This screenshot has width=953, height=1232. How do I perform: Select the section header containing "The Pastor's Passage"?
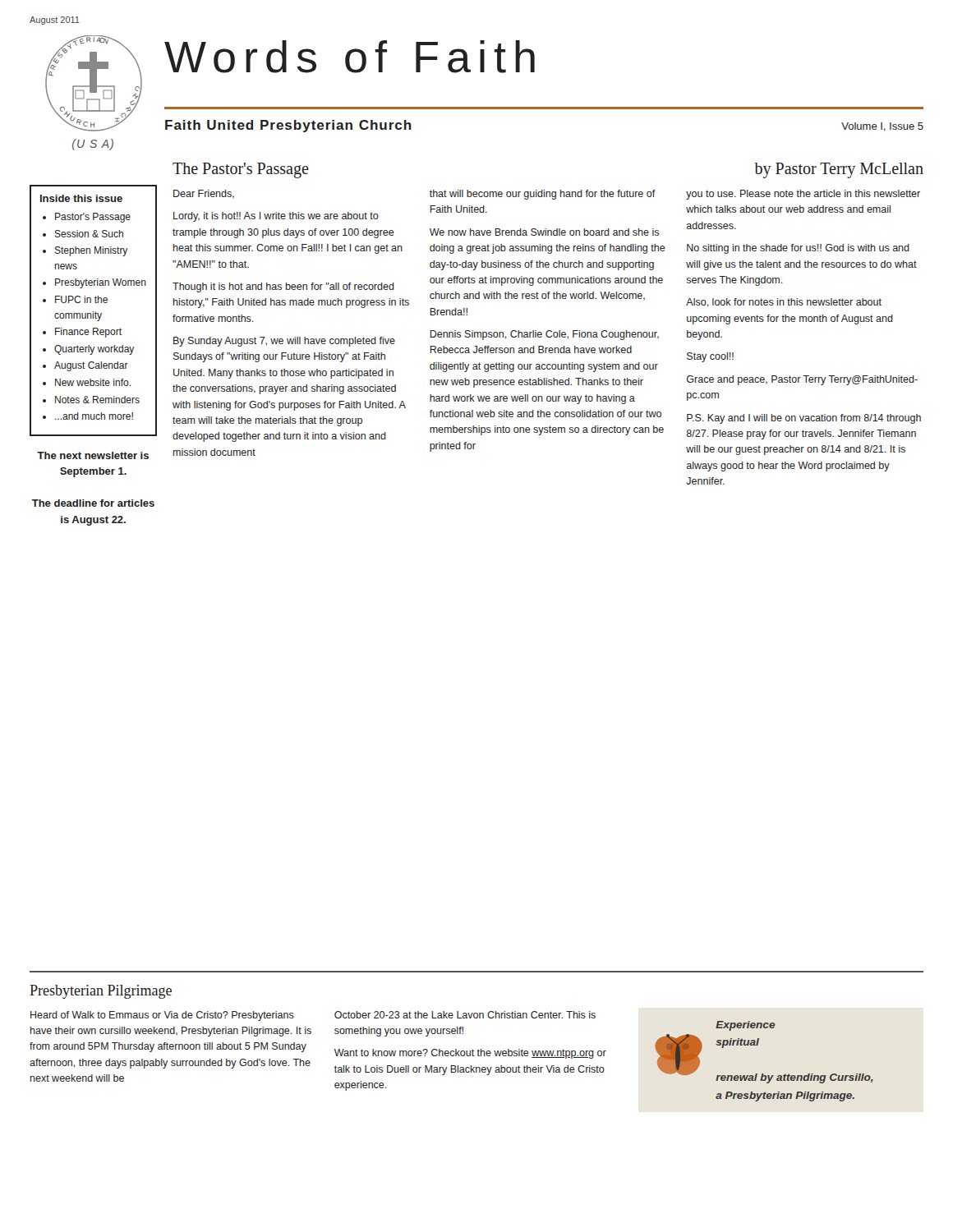pyautogui.click(x=241, y=168)
